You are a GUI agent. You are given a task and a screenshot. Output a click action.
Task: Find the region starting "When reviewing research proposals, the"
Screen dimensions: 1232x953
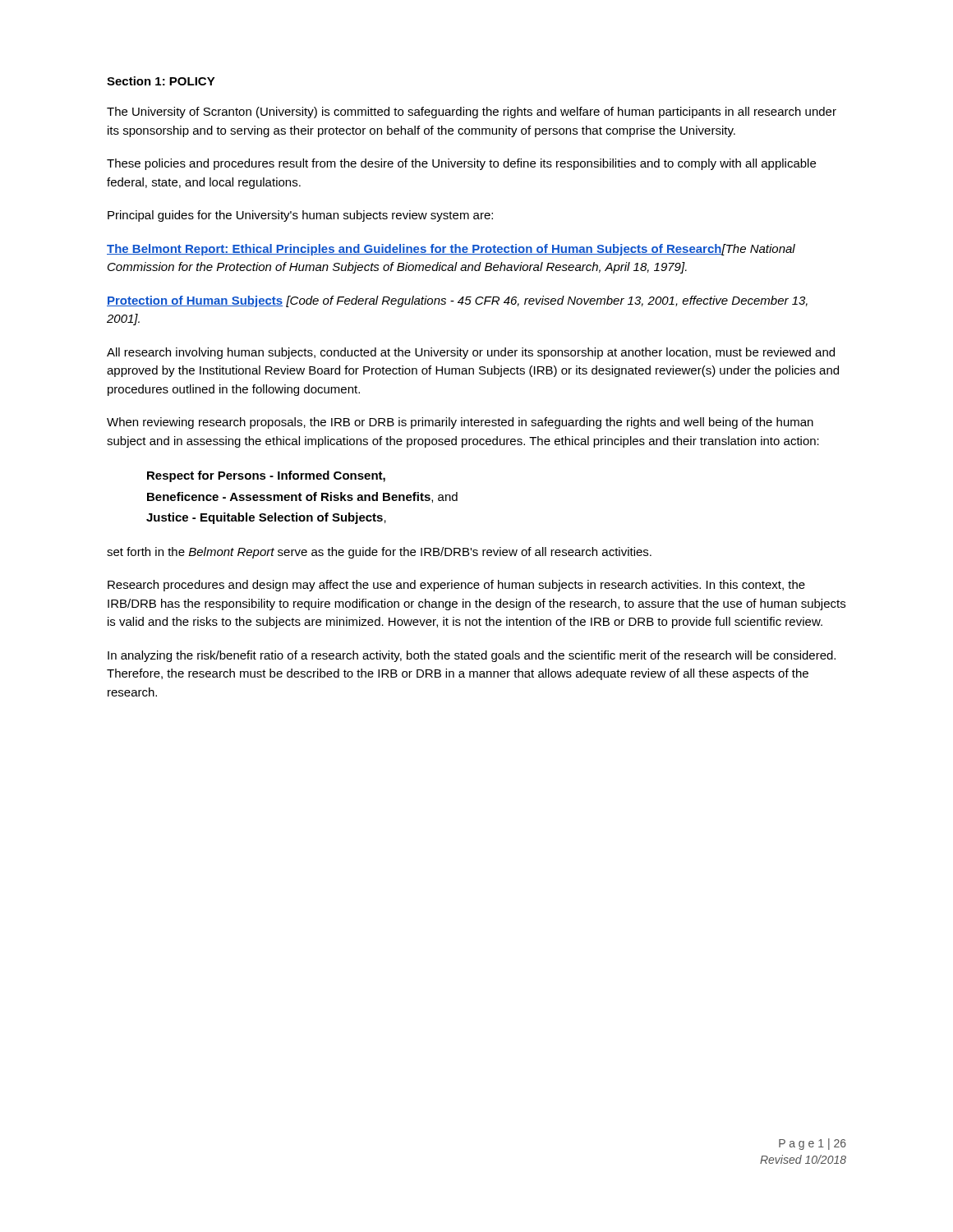pos(463,431)
